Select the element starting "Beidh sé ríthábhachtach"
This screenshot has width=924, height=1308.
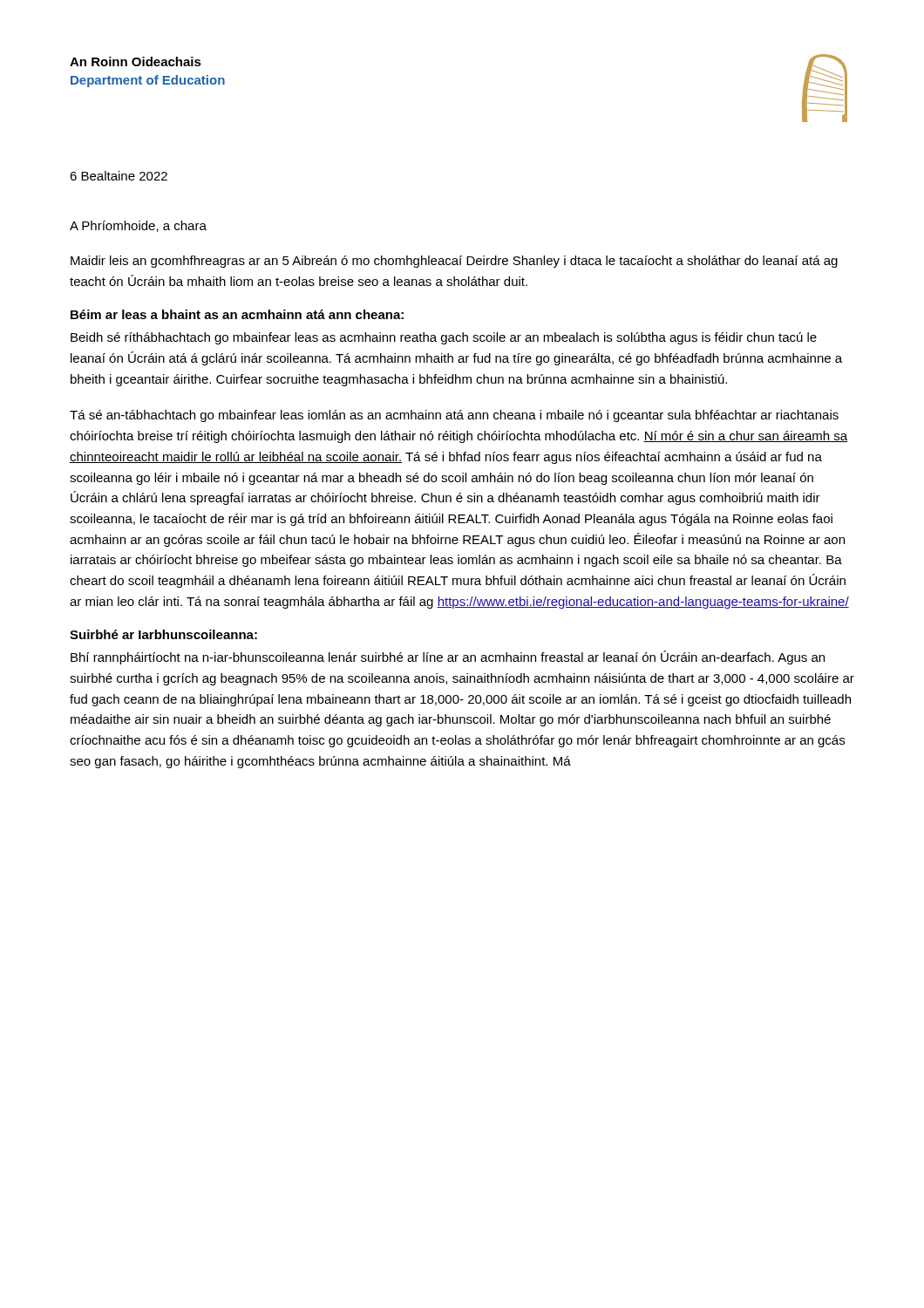[456, 358]
